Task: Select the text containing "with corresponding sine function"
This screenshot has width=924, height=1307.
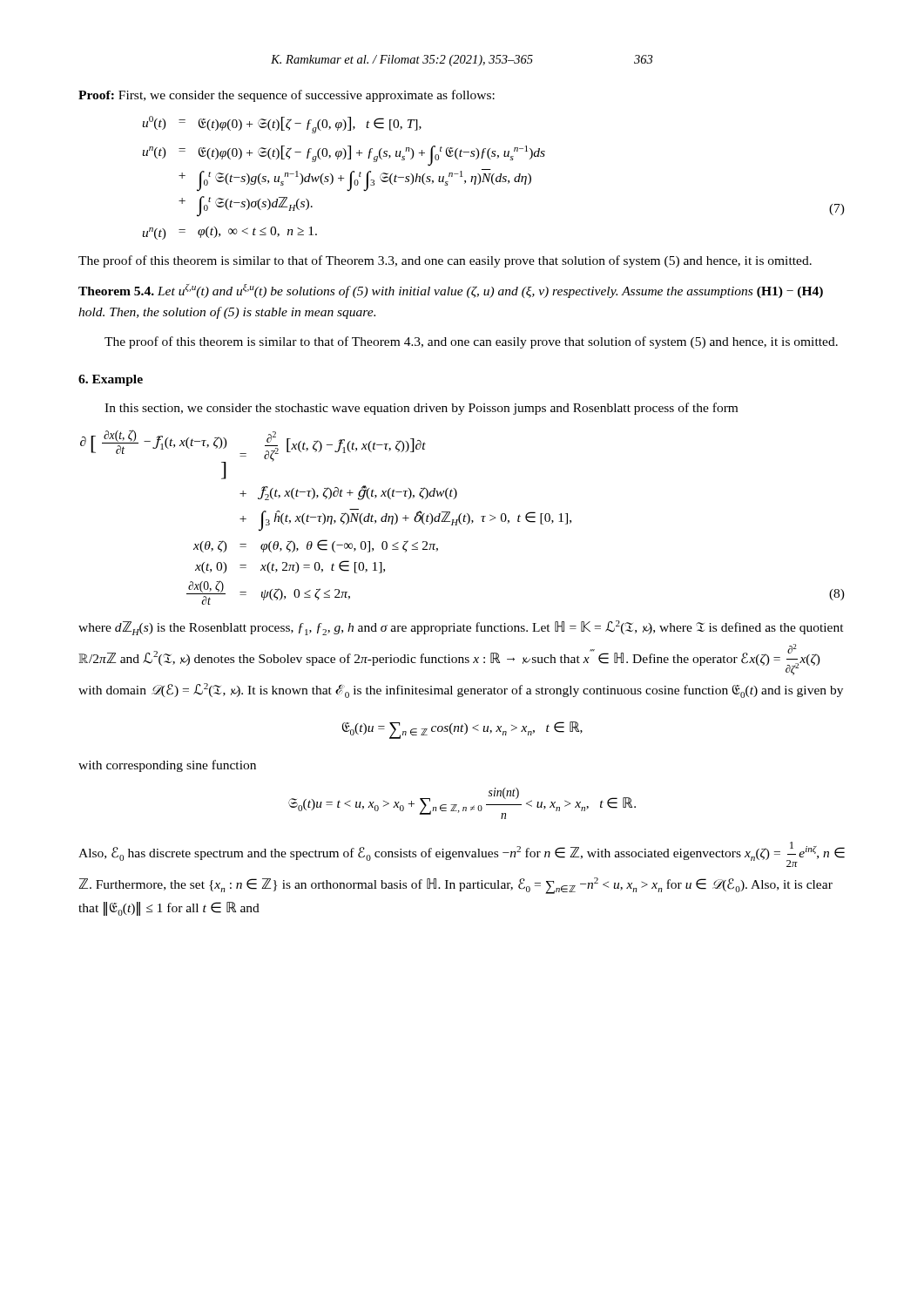Action: point(167,765)
